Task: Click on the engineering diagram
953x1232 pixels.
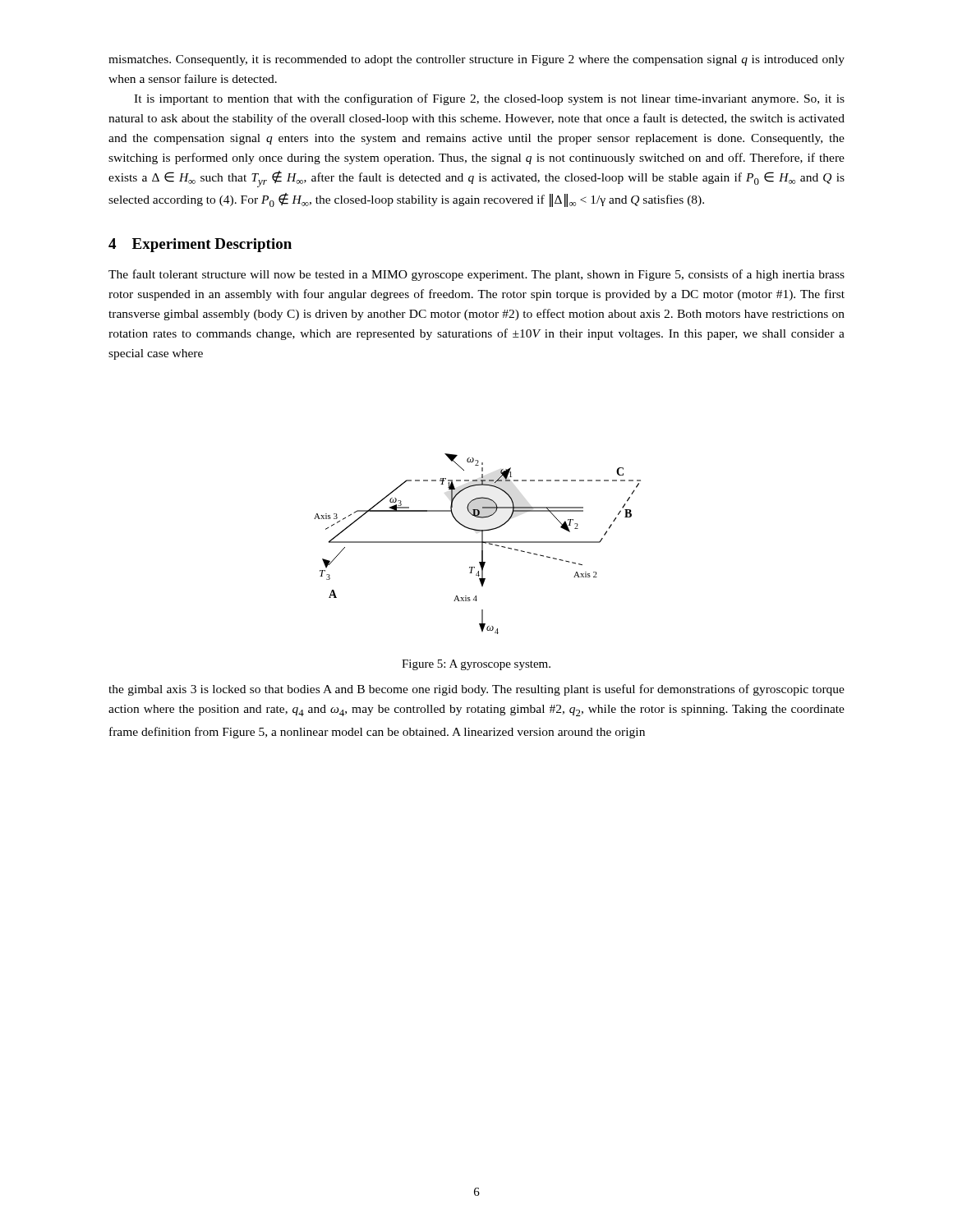Action: pyautogui.click(x=476, y=519)
